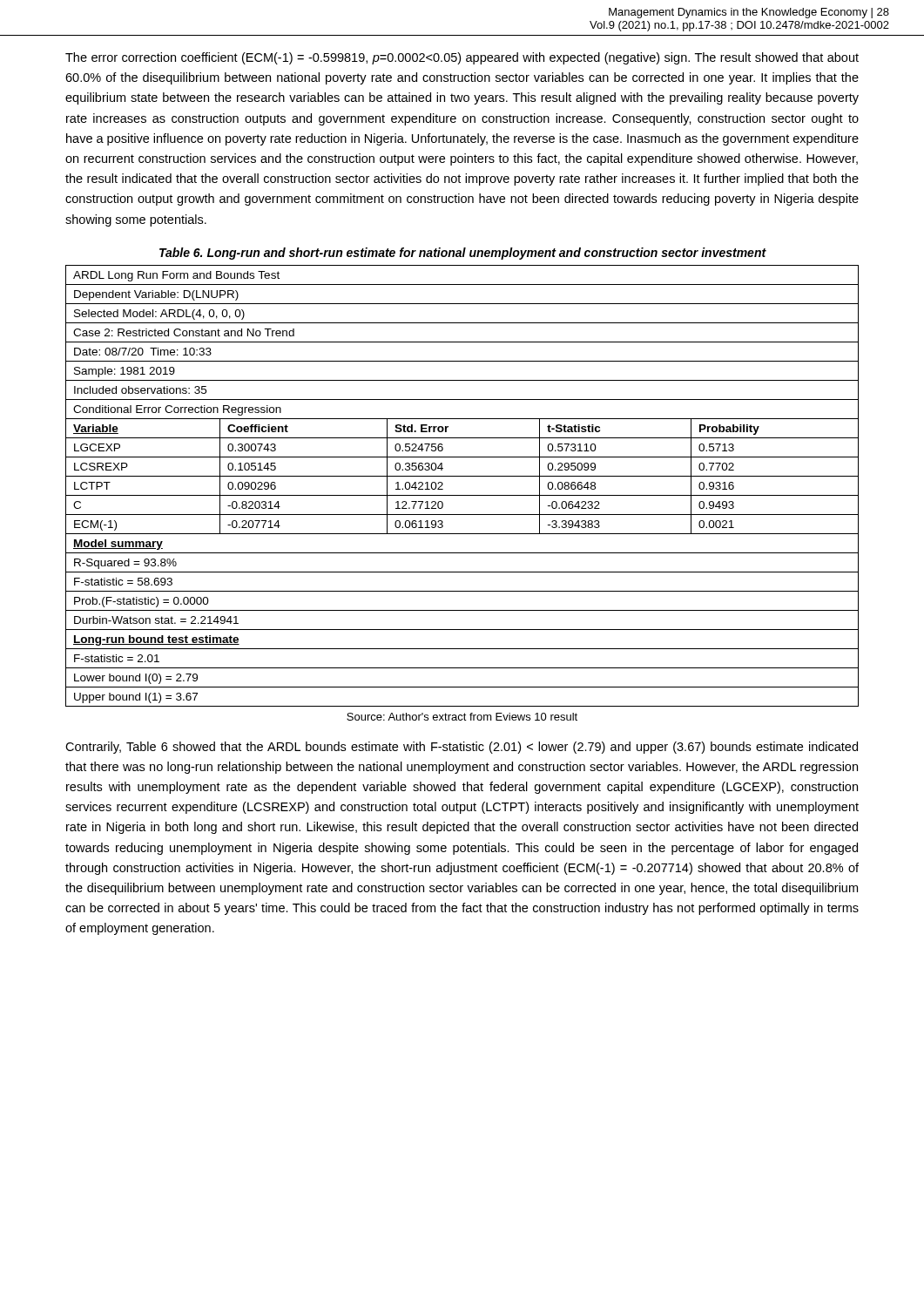
Task: Select the table
Action: point(462,486)
